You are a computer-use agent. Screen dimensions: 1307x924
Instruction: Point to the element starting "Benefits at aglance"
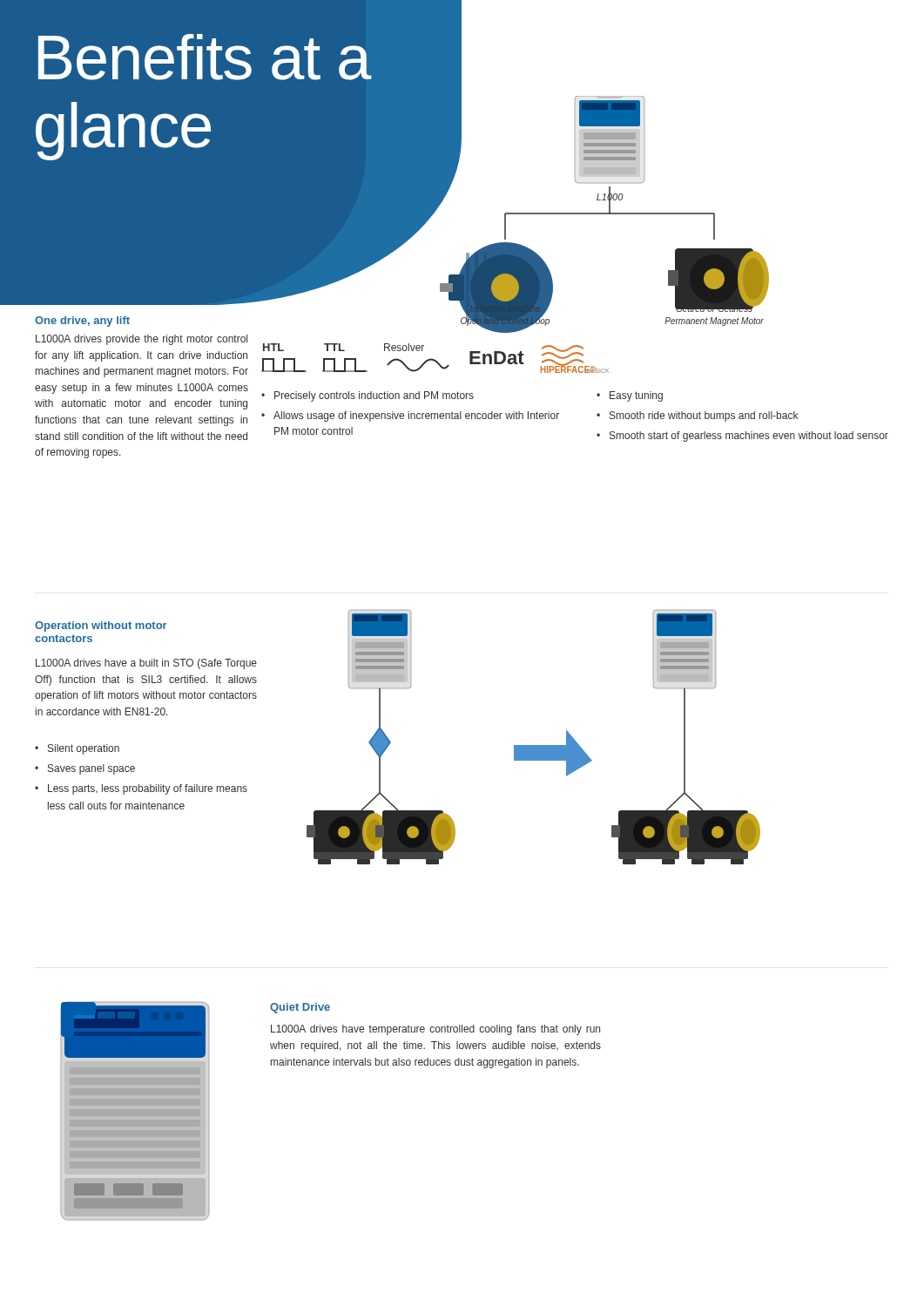[x=202, y=92]
